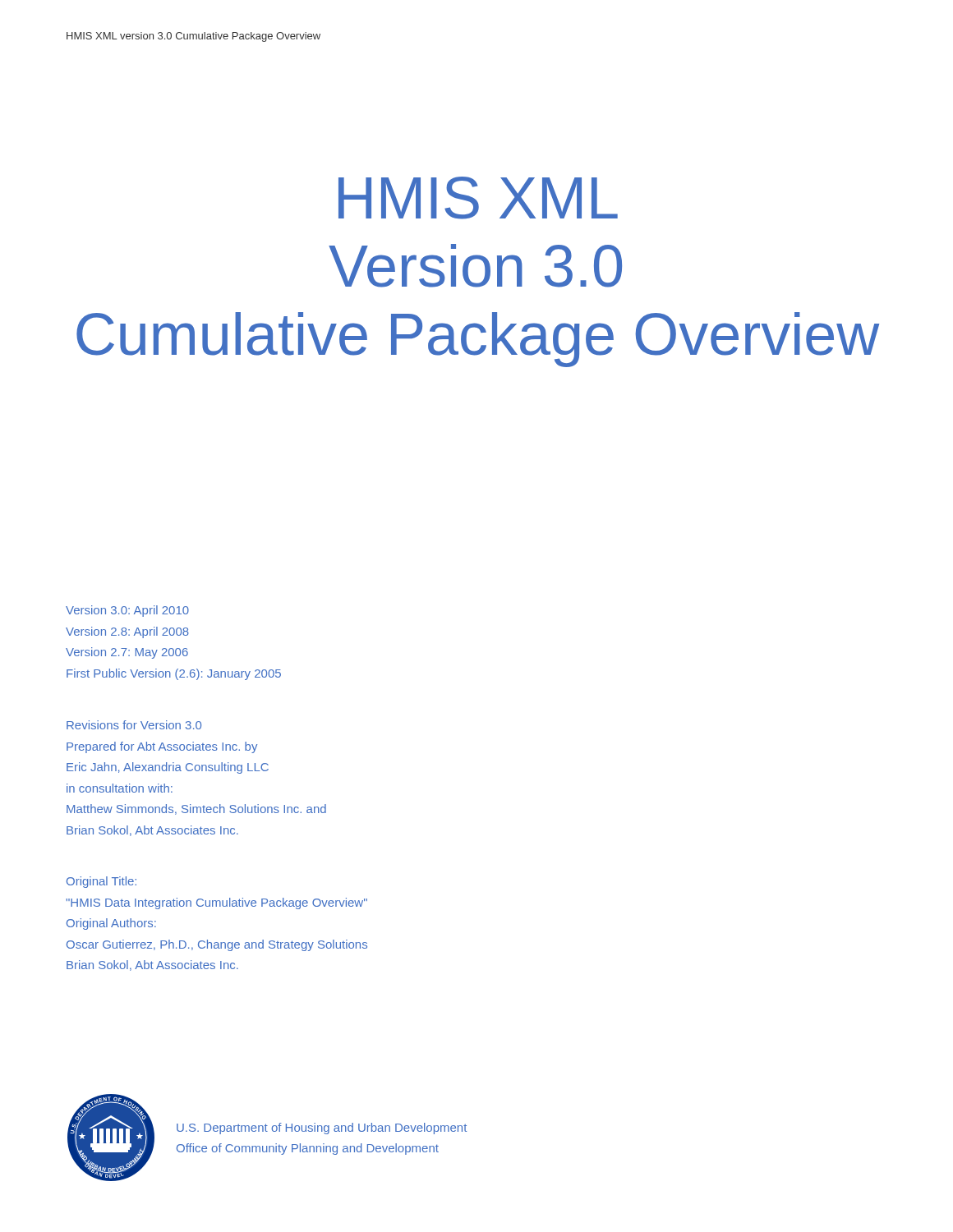Point to the text block starting "Original Title: "HMIS"

click(101, 882)
